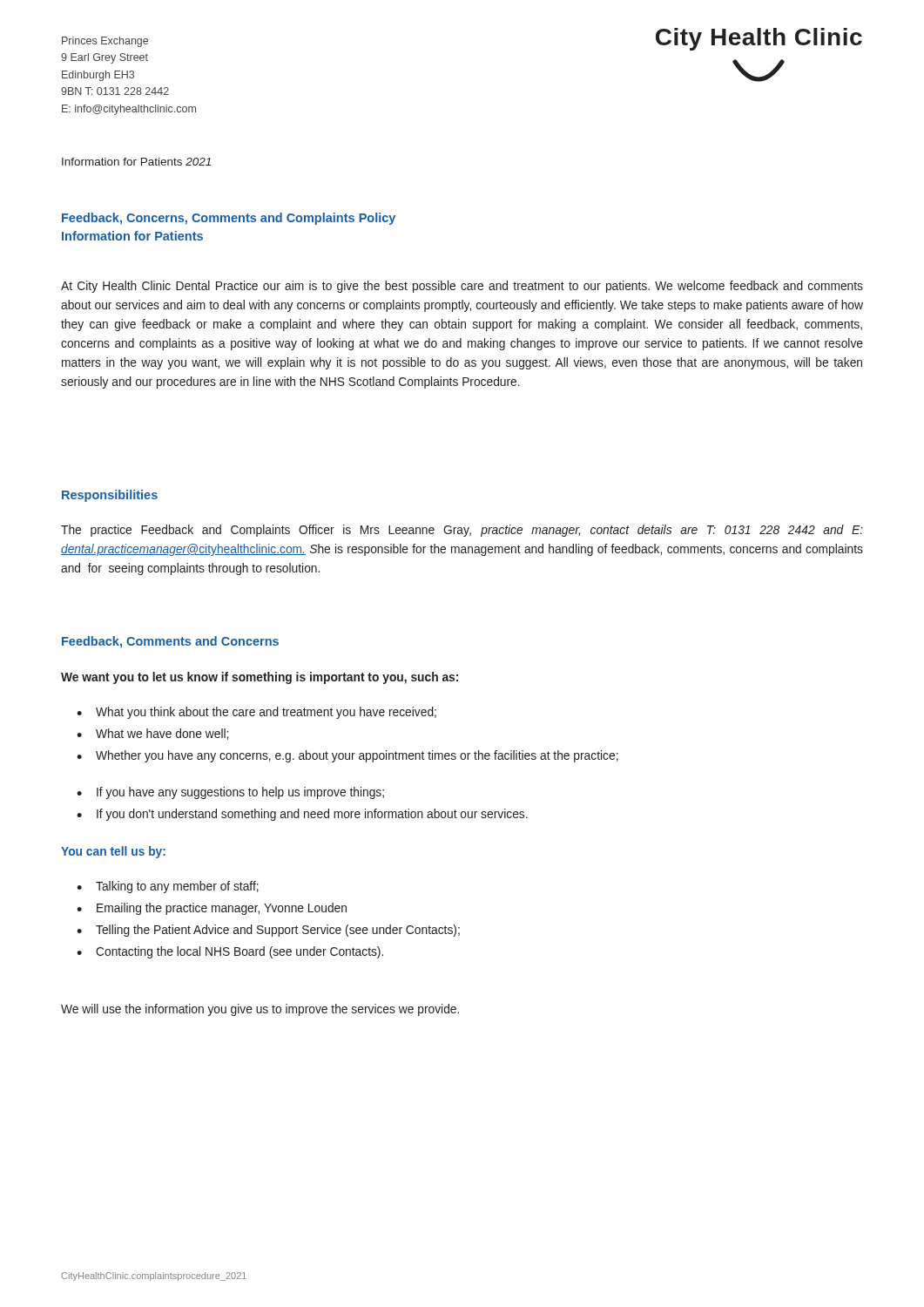Click on the section header that reads "Feedback, Concerns, Comments and Complaints Policy Information"
Screen dimensions: 1307x924
tap(228, 227)
